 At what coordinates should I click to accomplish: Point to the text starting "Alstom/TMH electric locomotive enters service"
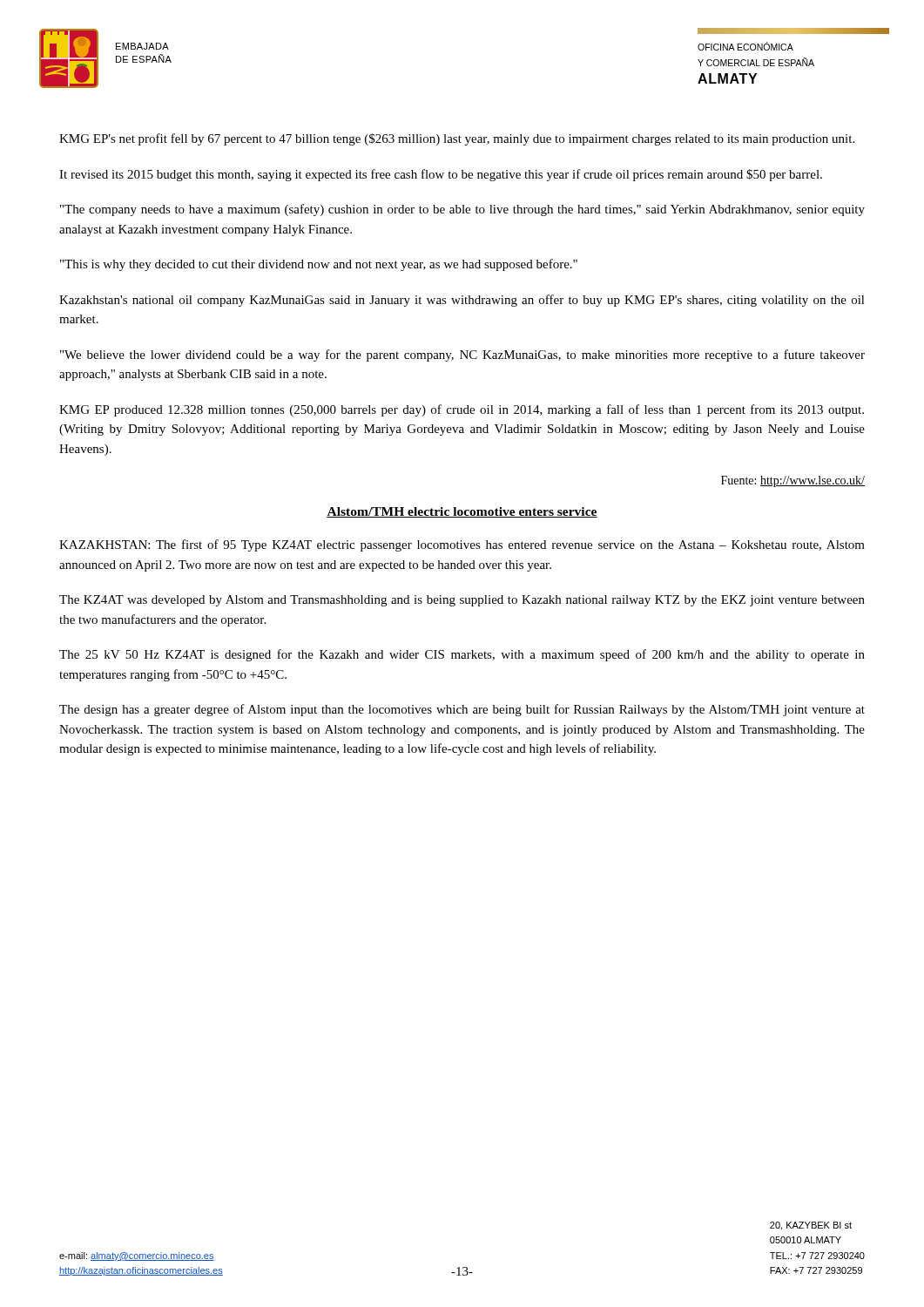click(462, 511)
